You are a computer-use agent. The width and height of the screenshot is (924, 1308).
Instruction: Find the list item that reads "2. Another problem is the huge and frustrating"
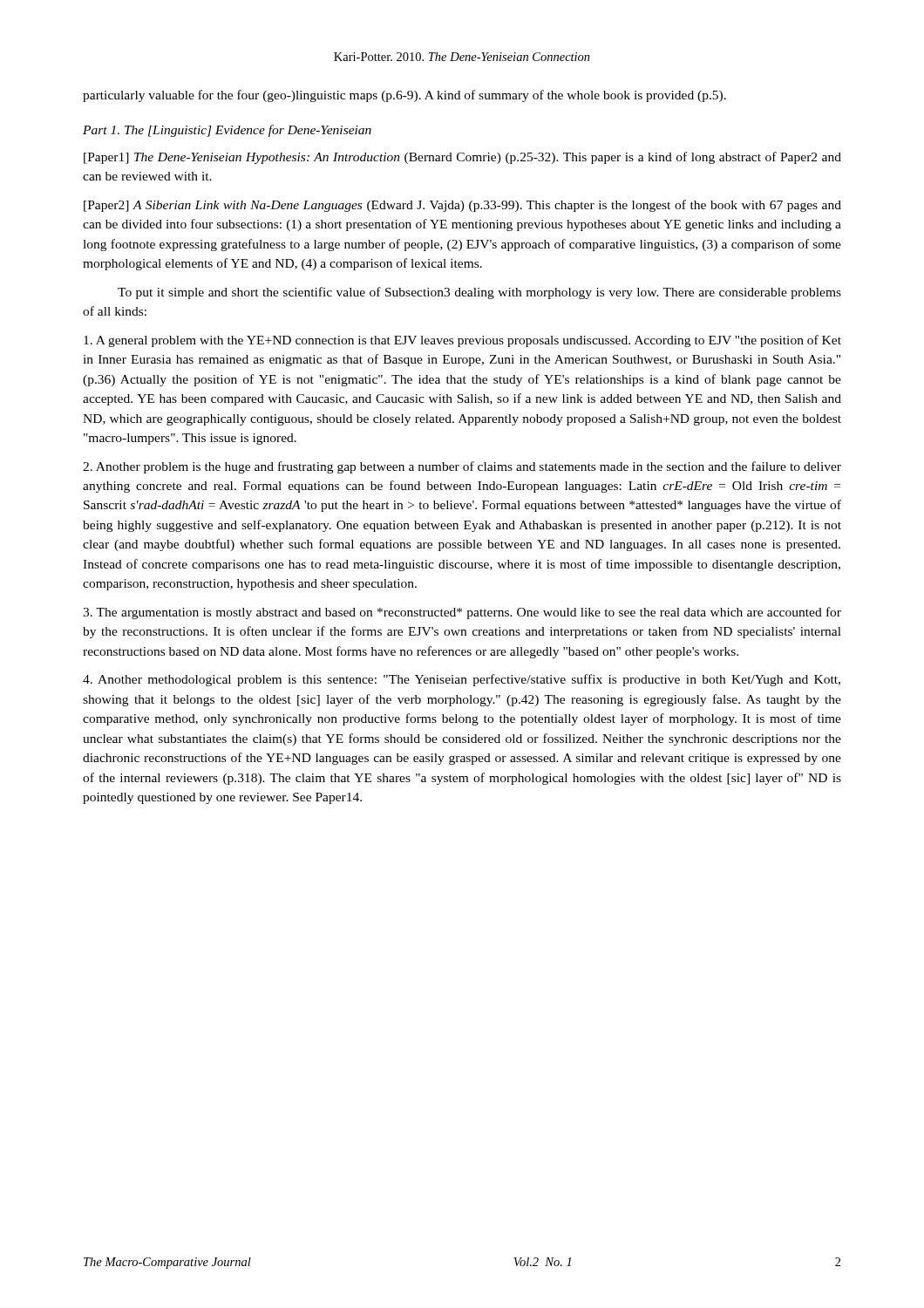462,524
